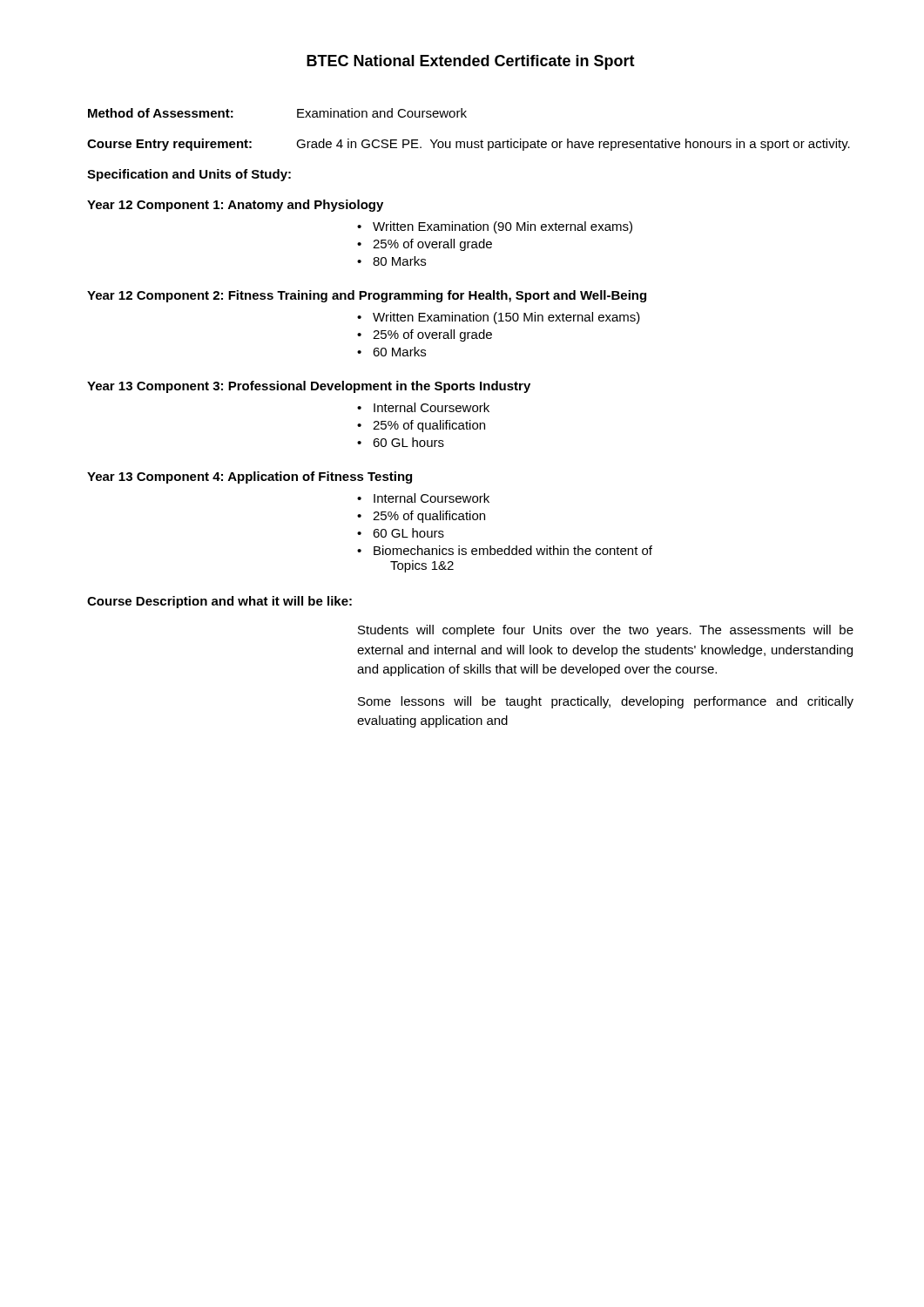Click on the list item that reads "Biomechanics is embedded"
Screen dimensions: 1307x924
[513, 558]
